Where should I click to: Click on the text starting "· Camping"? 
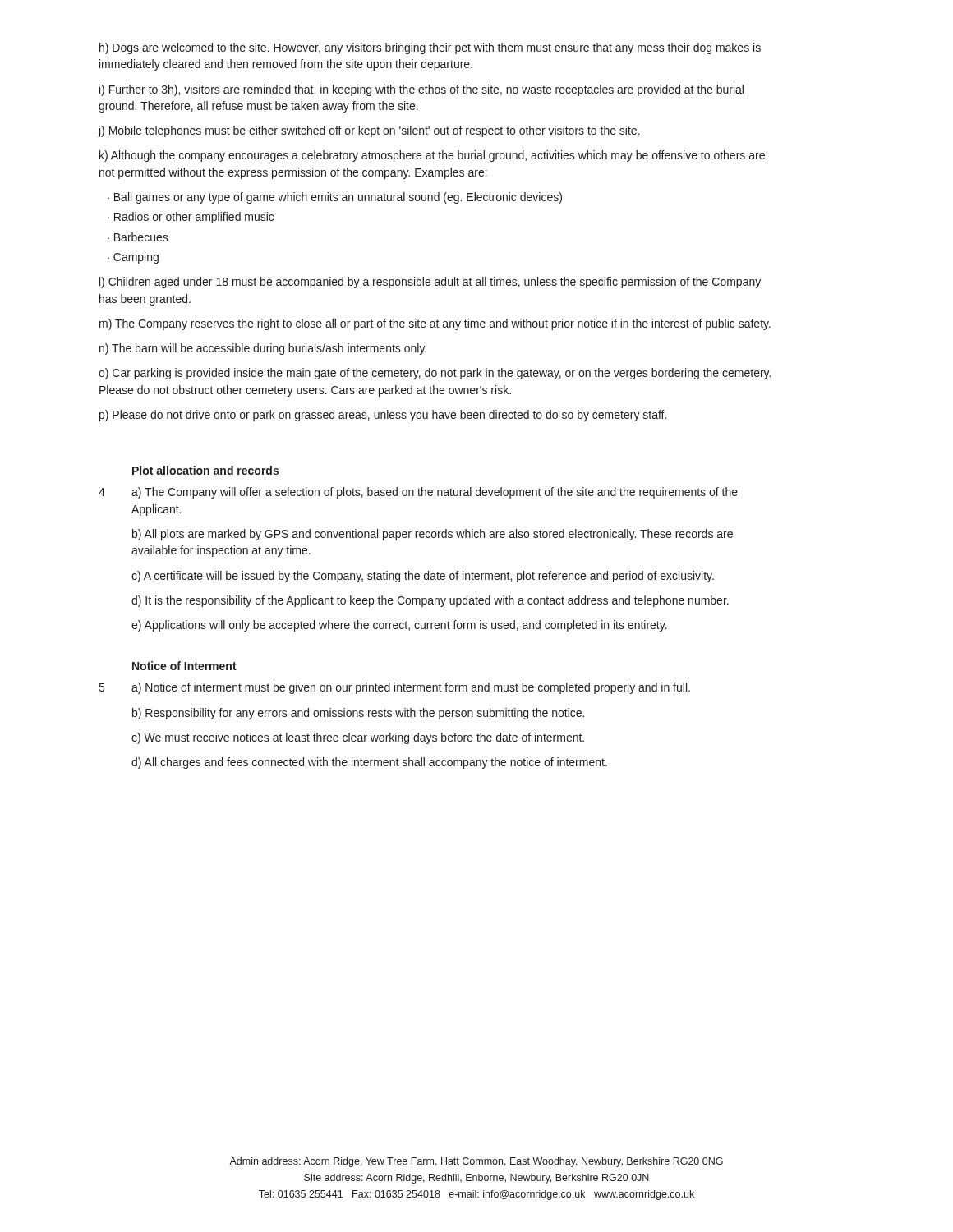133,257
